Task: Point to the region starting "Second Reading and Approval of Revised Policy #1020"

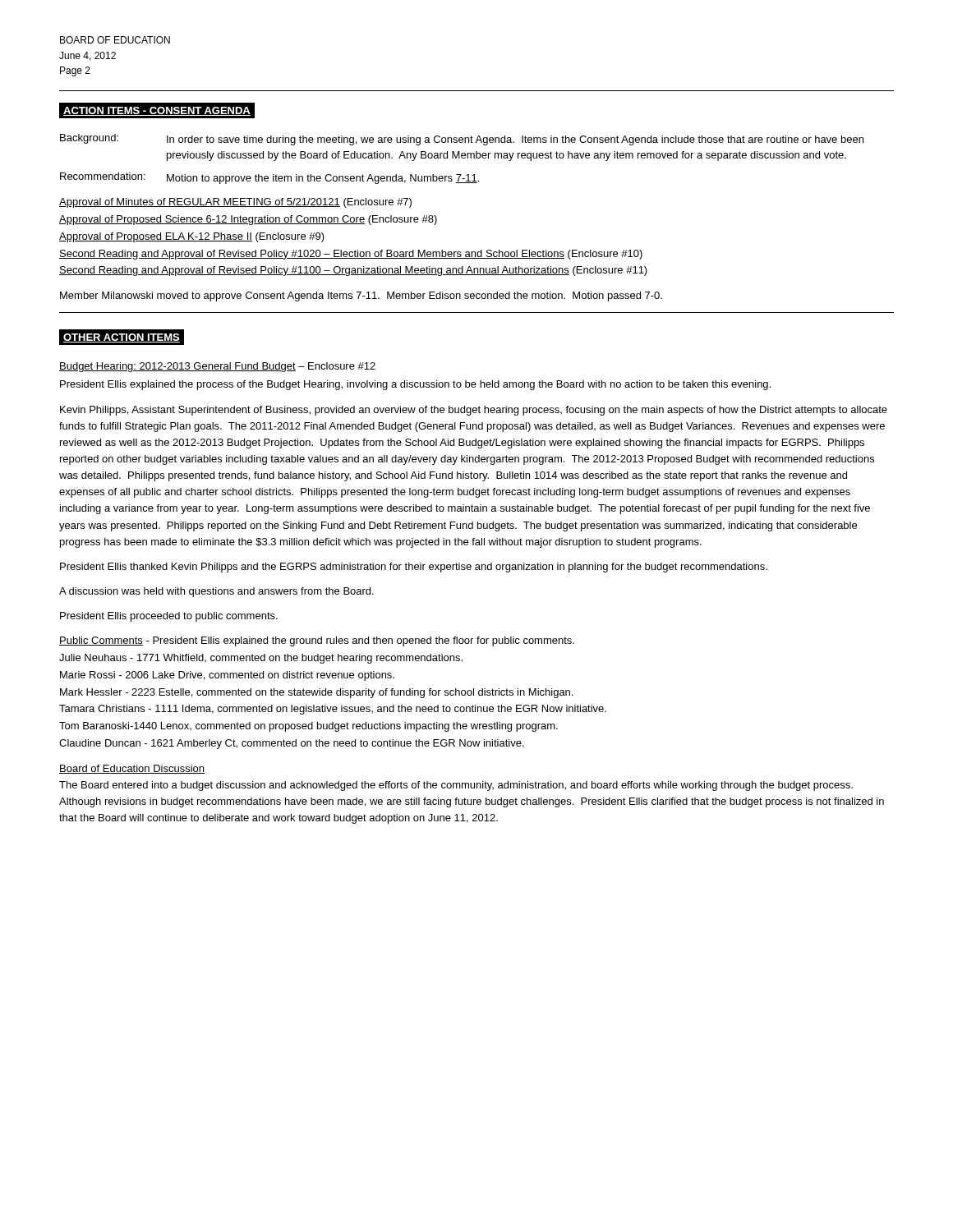Action: (x=351, y=253)
